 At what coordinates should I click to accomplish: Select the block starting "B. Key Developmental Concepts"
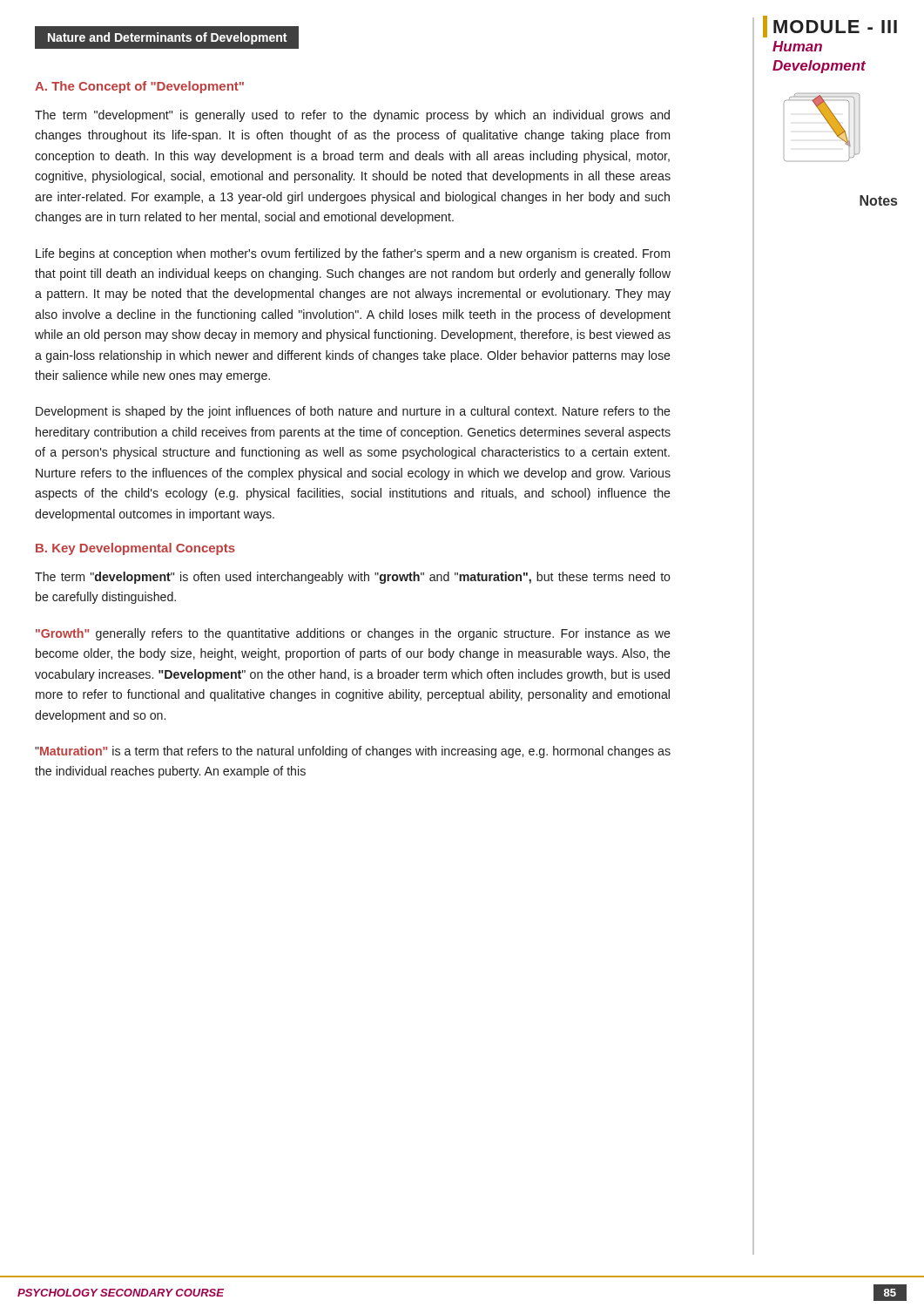pos(135,548)
